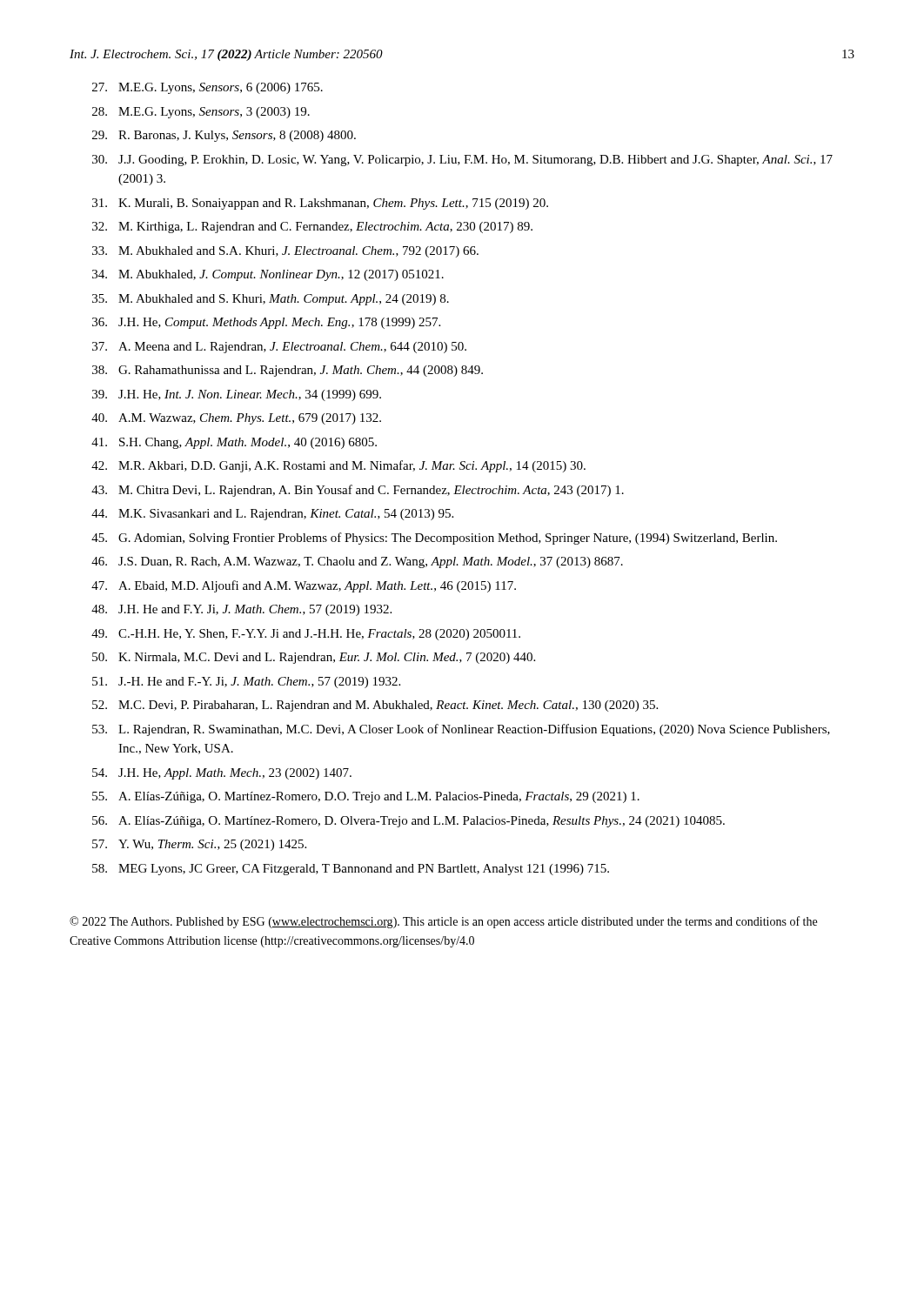The image size is (924, 1305).
Task: Where is the passage that starts "54. J.H. He, Appl. Math. Mech.,"?
Action: pos(222,774)
